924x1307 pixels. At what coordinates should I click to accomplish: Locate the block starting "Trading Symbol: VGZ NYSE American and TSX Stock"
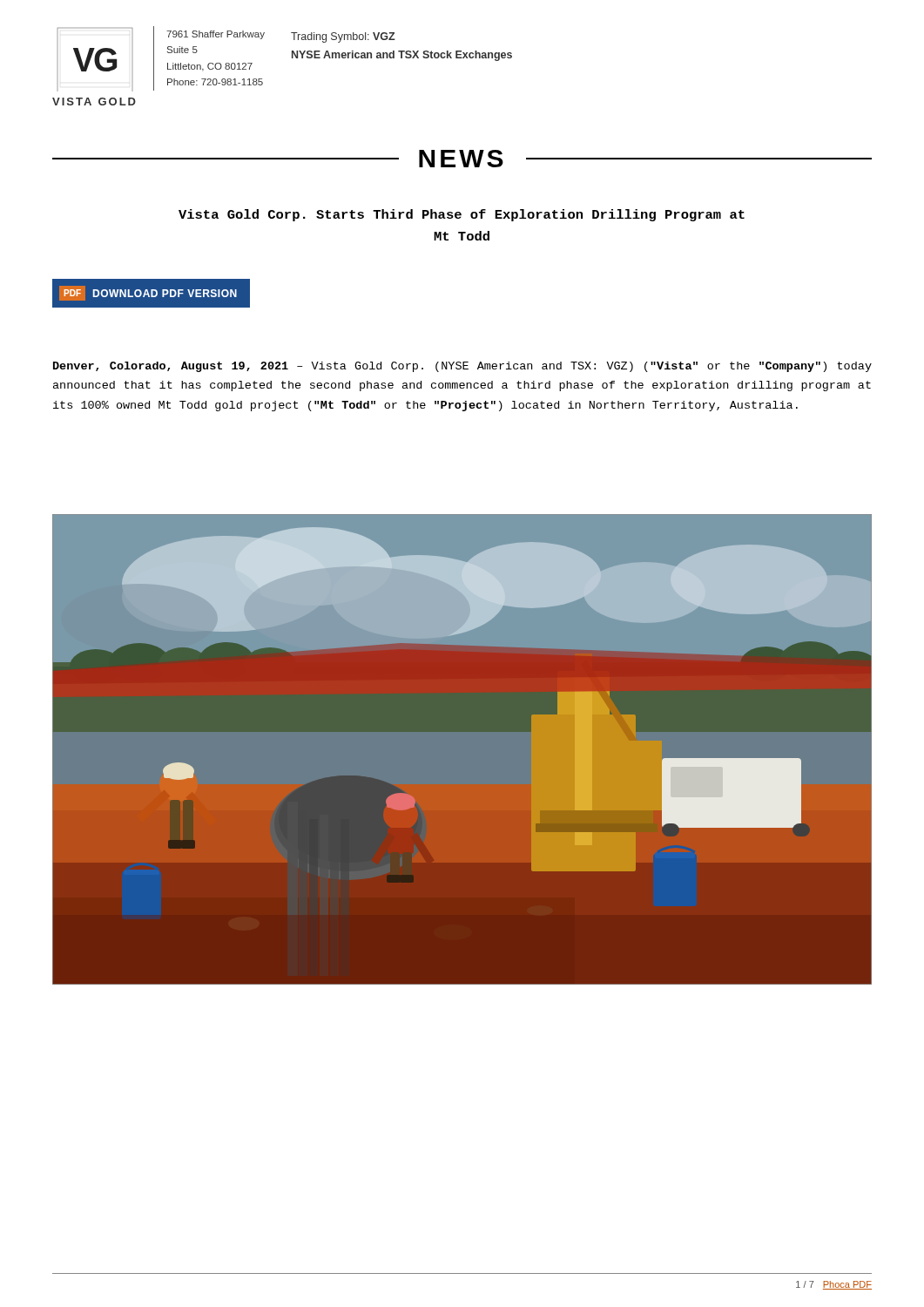(x=402, y=46)
